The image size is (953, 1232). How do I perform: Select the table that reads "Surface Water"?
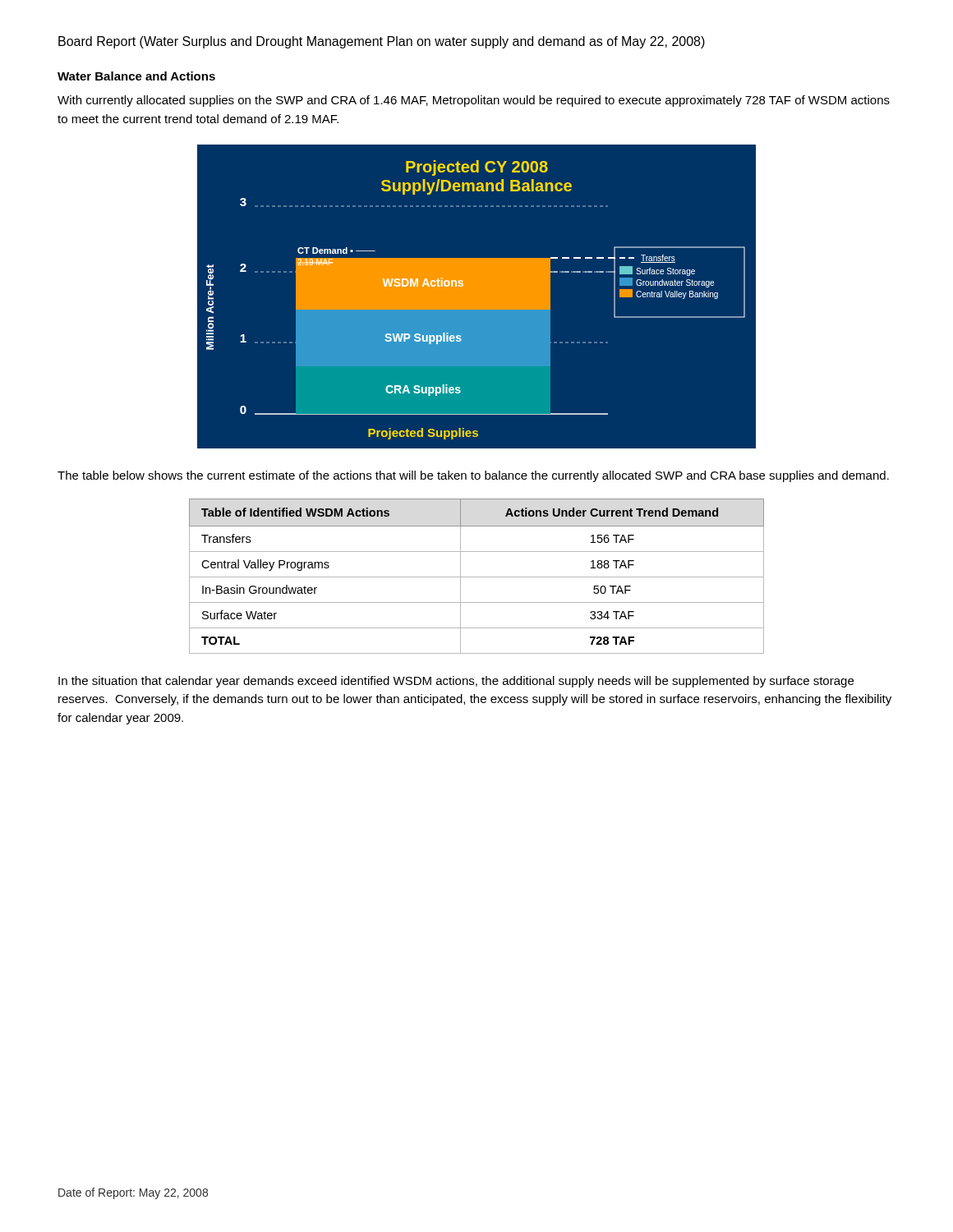click(476, 576)
